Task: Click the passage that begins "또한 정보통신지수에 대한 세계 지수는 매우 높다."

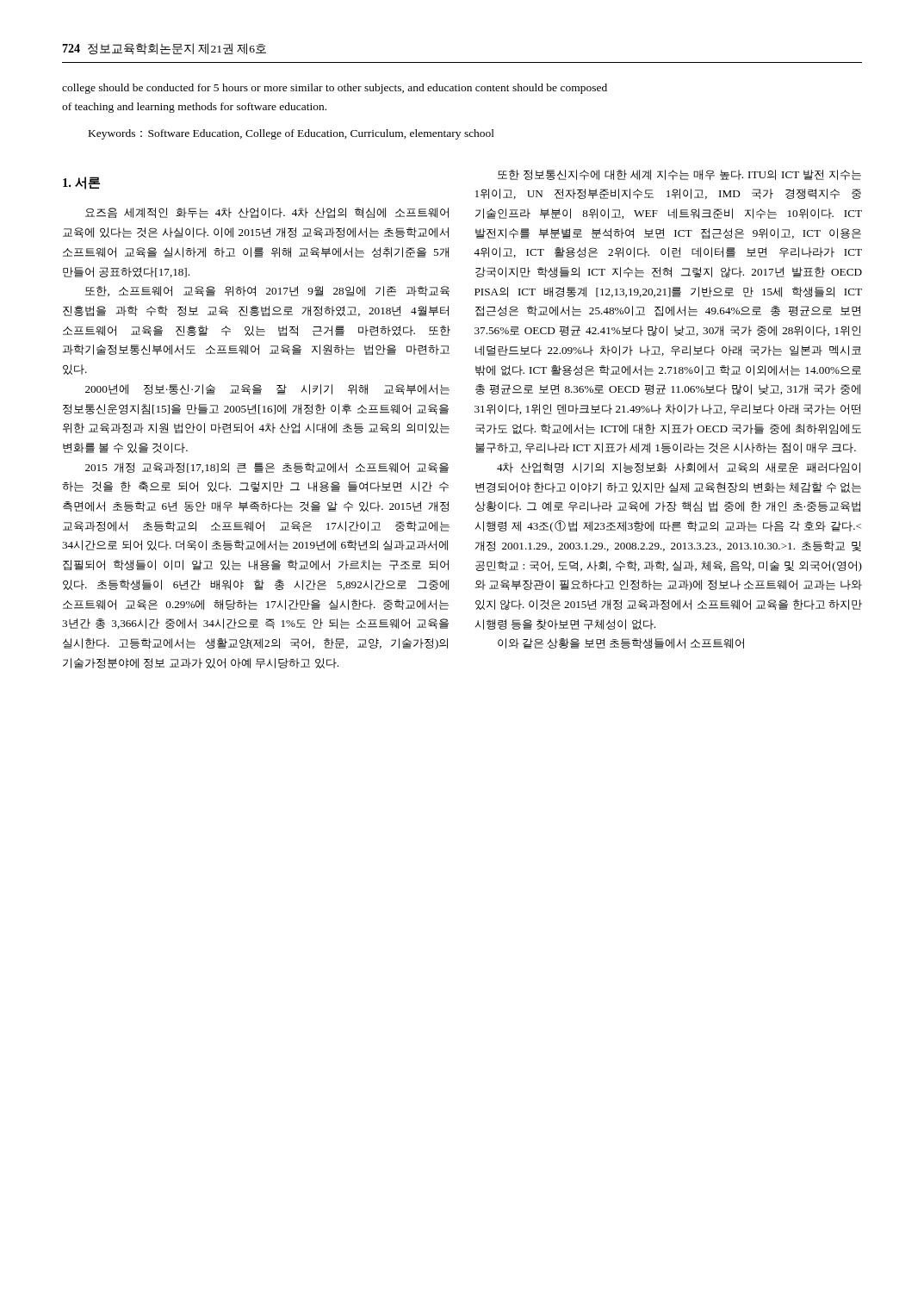Action: click(x=668, y=311)
